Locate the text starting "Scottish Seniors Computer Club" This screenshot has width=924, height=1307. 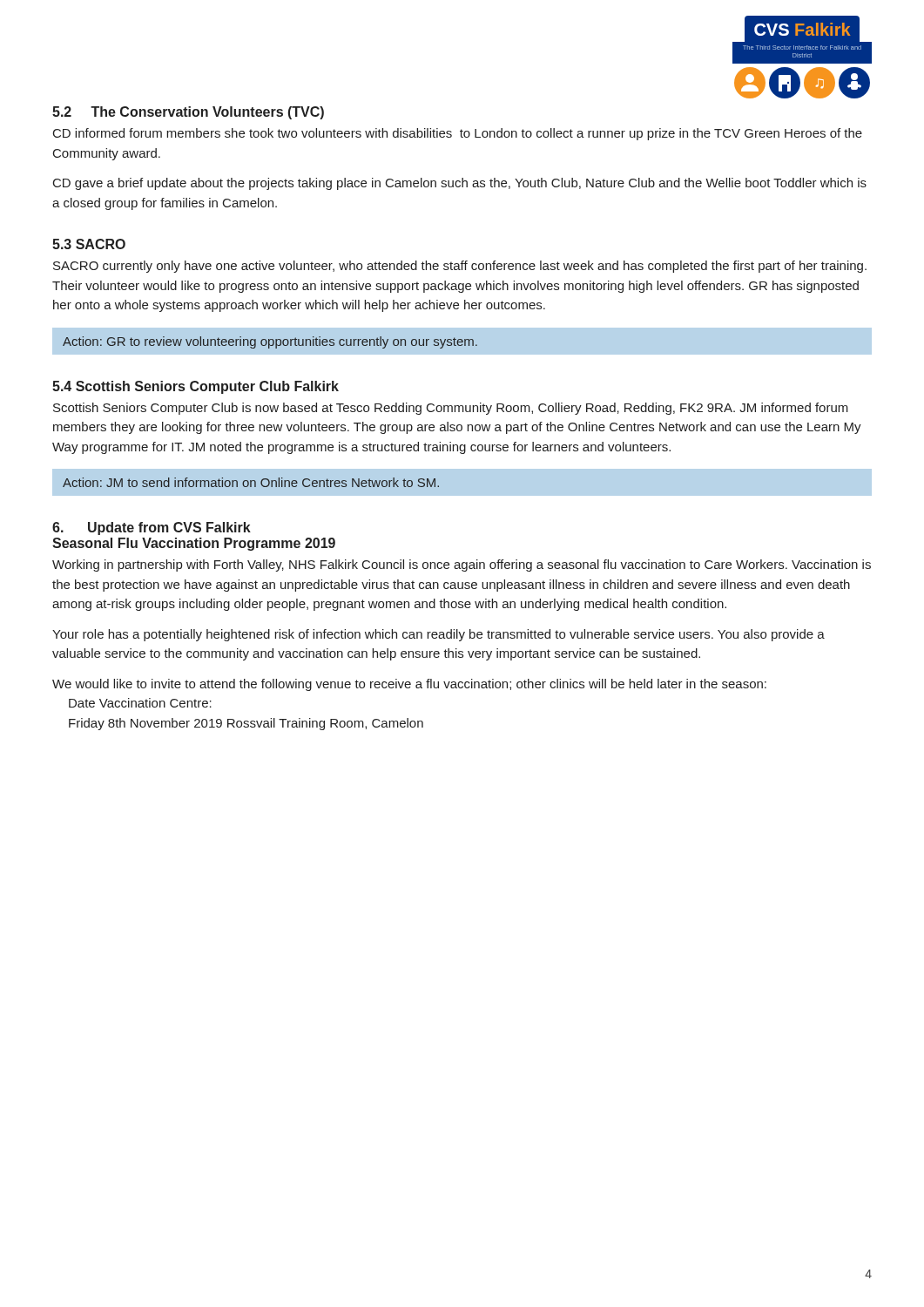point(462,427)
